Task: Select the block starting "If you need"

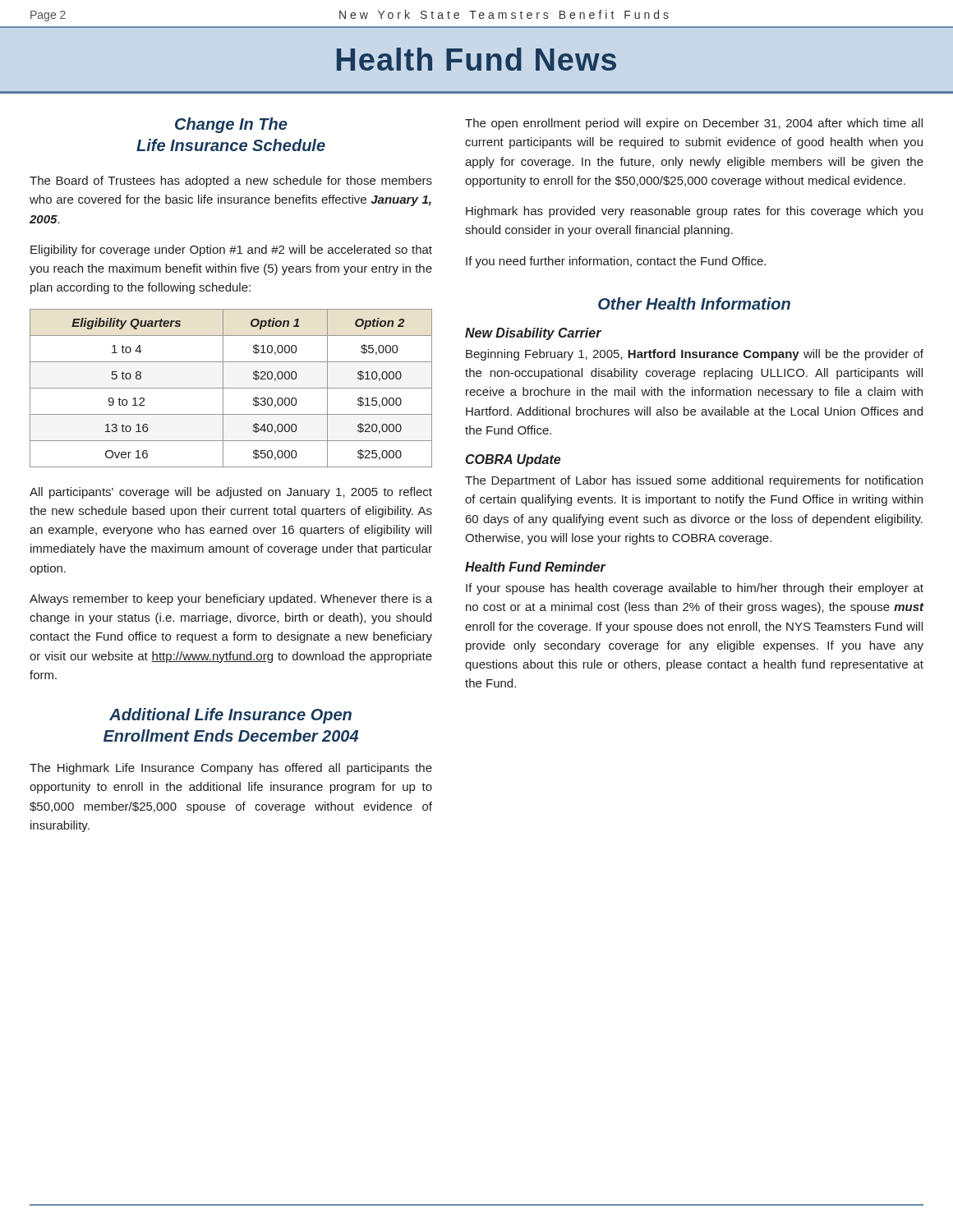Action: 616,260
